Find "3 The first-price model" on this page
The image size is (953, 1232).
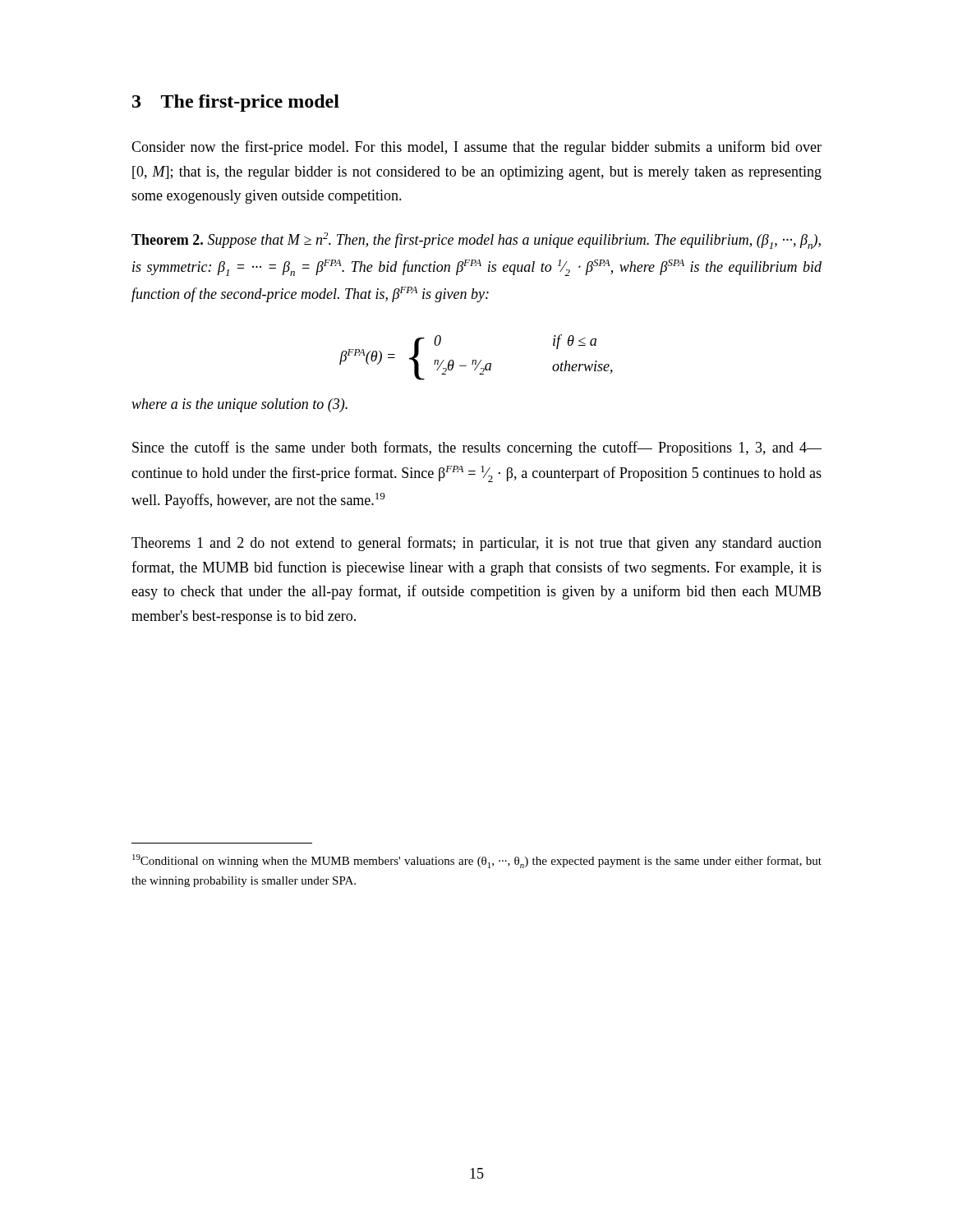(x=235, y=101)
